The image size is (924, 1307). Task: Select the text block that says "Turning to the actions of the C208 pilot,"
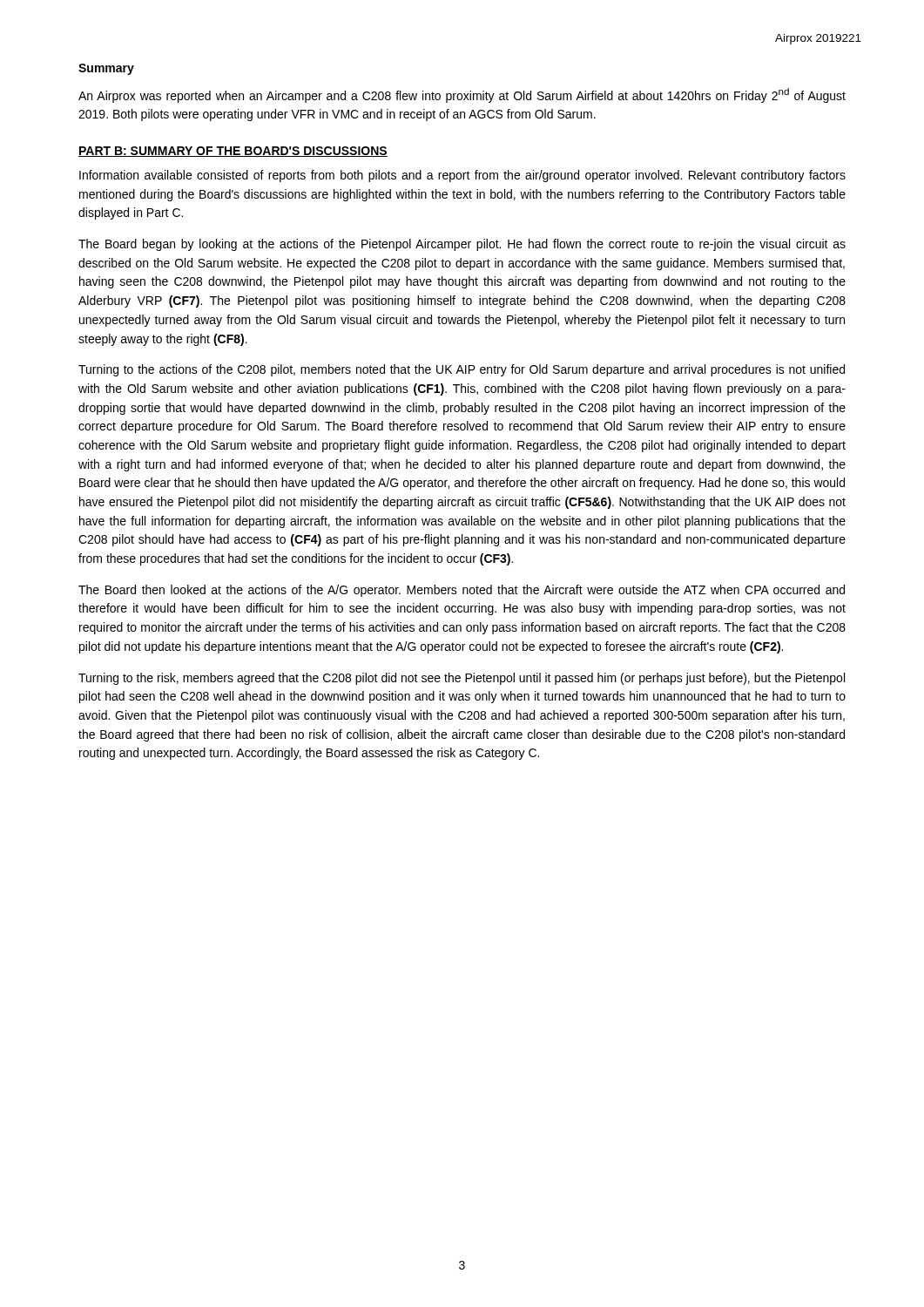click(462, 465)
